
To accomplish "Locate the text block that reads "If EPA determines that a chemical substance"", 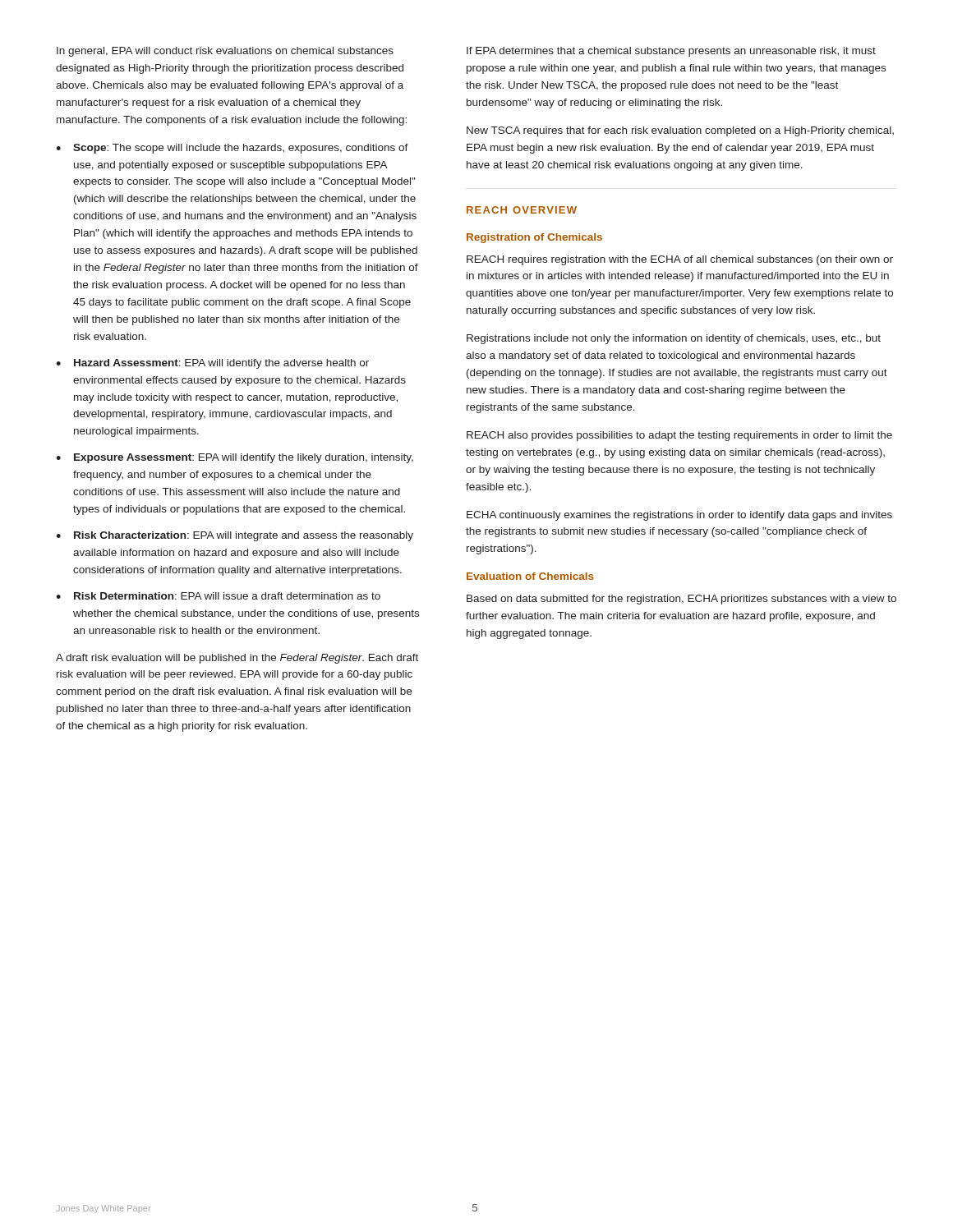I will 681,77.
